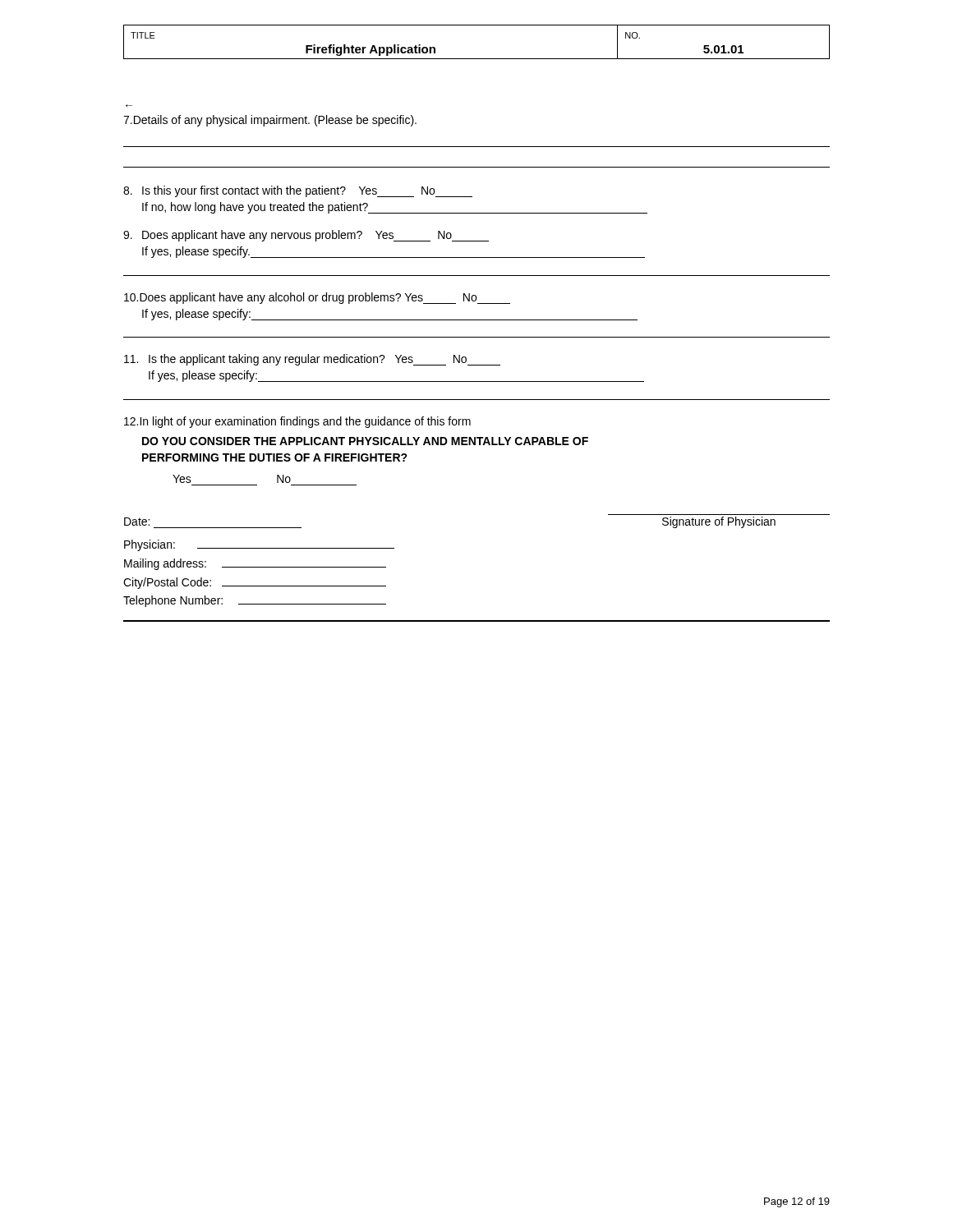Locate the block of text that opens with "Does applicant have any alcohol or"
This screenshot has width=953, height=1232.
(476, 314)
